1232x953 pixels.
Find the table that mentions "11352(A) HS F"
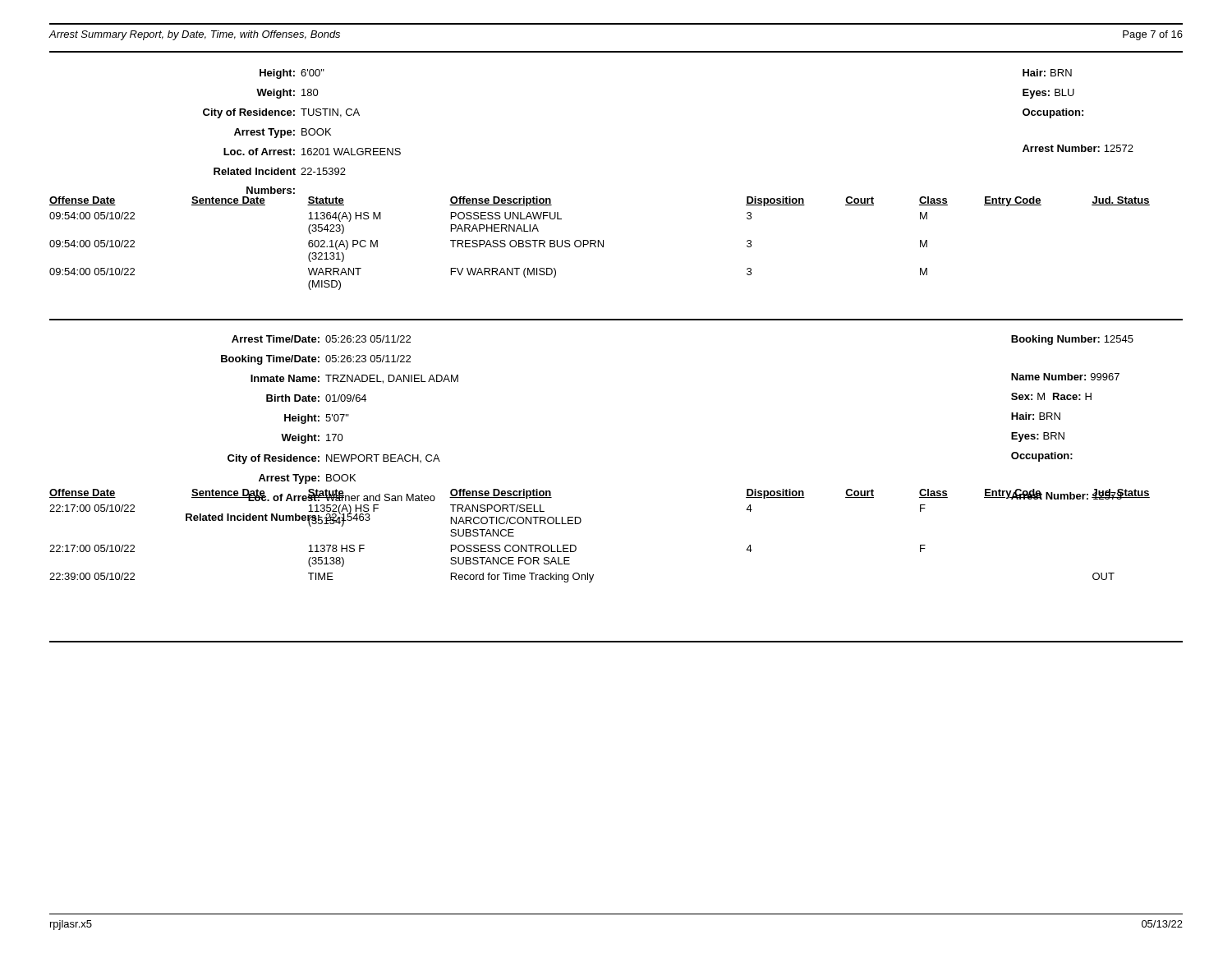(616, 534)
